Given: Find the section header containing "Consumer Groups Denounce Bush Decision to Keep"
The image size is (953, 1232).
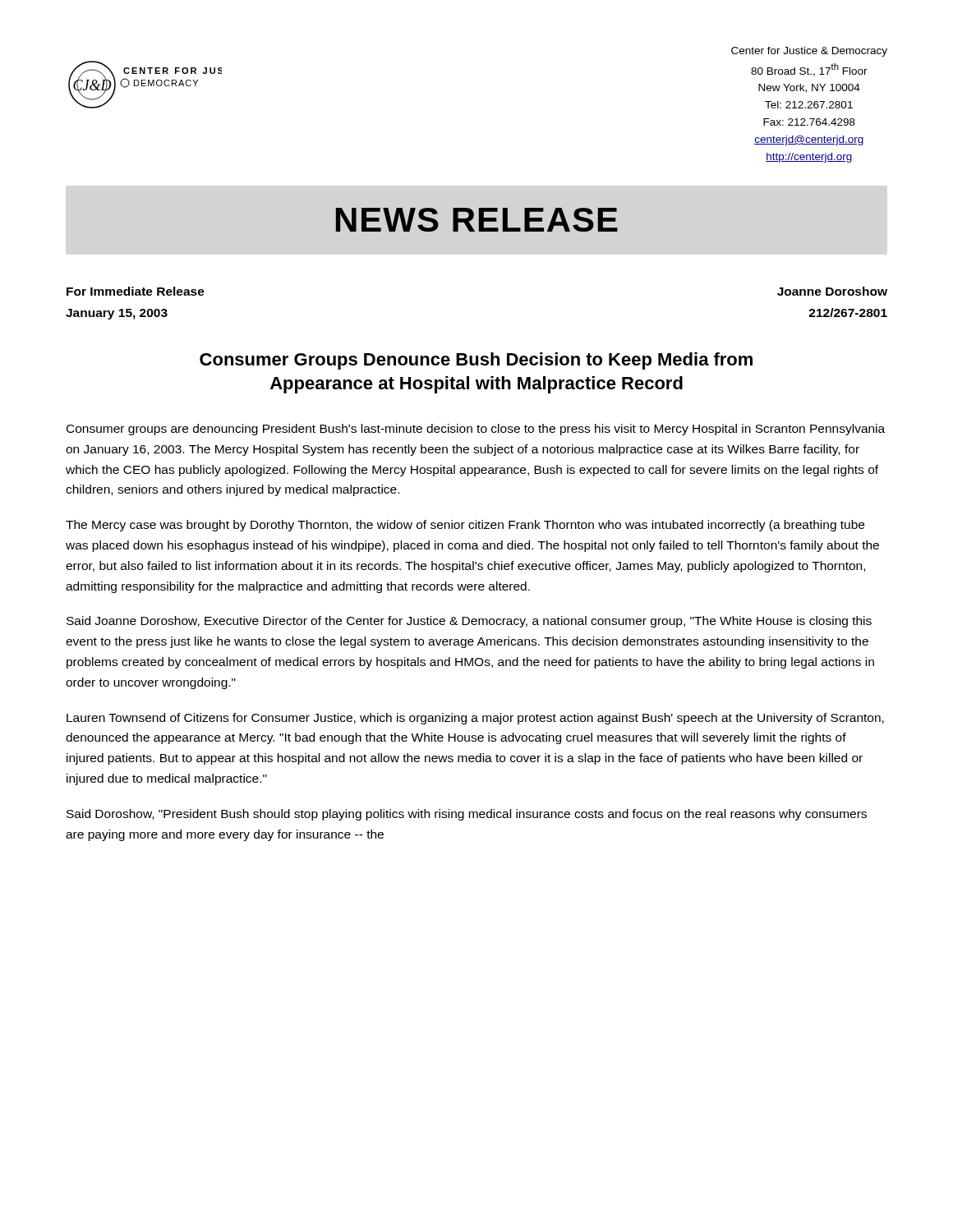Looking at the screenshot, I should pyautogui.click(x=476, y=371).
